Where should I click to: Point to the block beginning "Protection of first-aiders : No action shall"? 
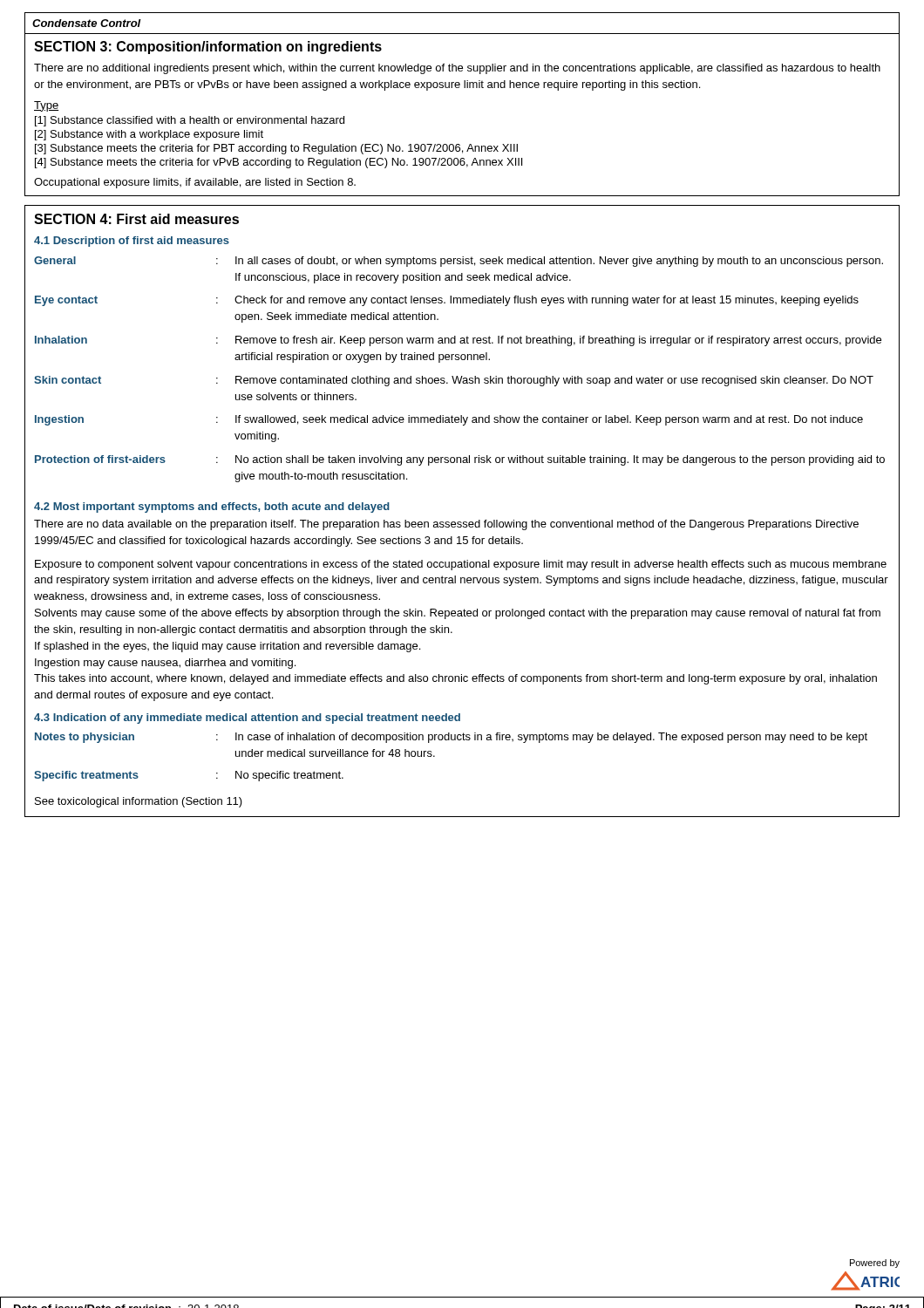462,469
